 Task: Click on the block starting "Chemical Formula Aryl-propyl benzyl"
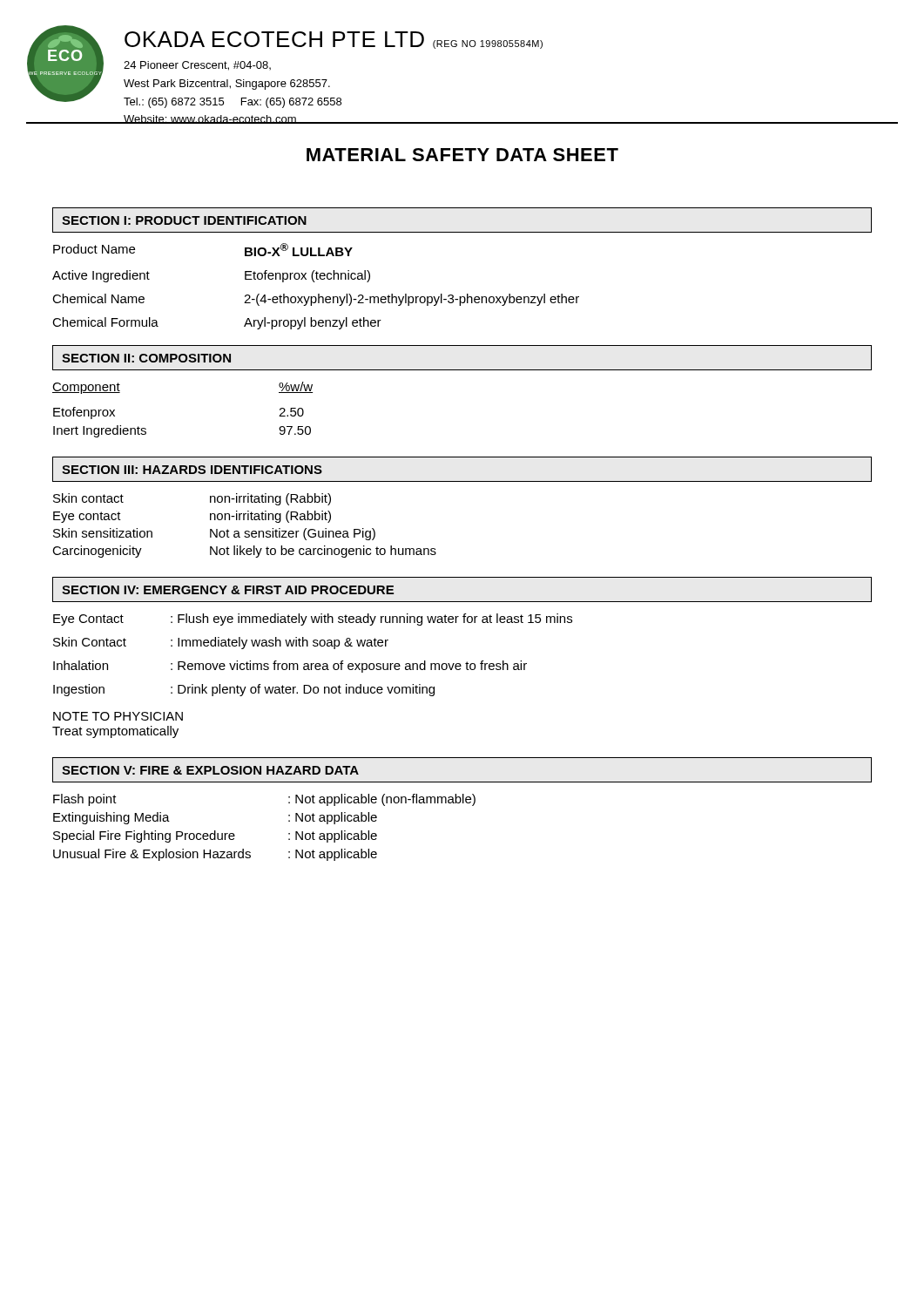coord(105,323)
